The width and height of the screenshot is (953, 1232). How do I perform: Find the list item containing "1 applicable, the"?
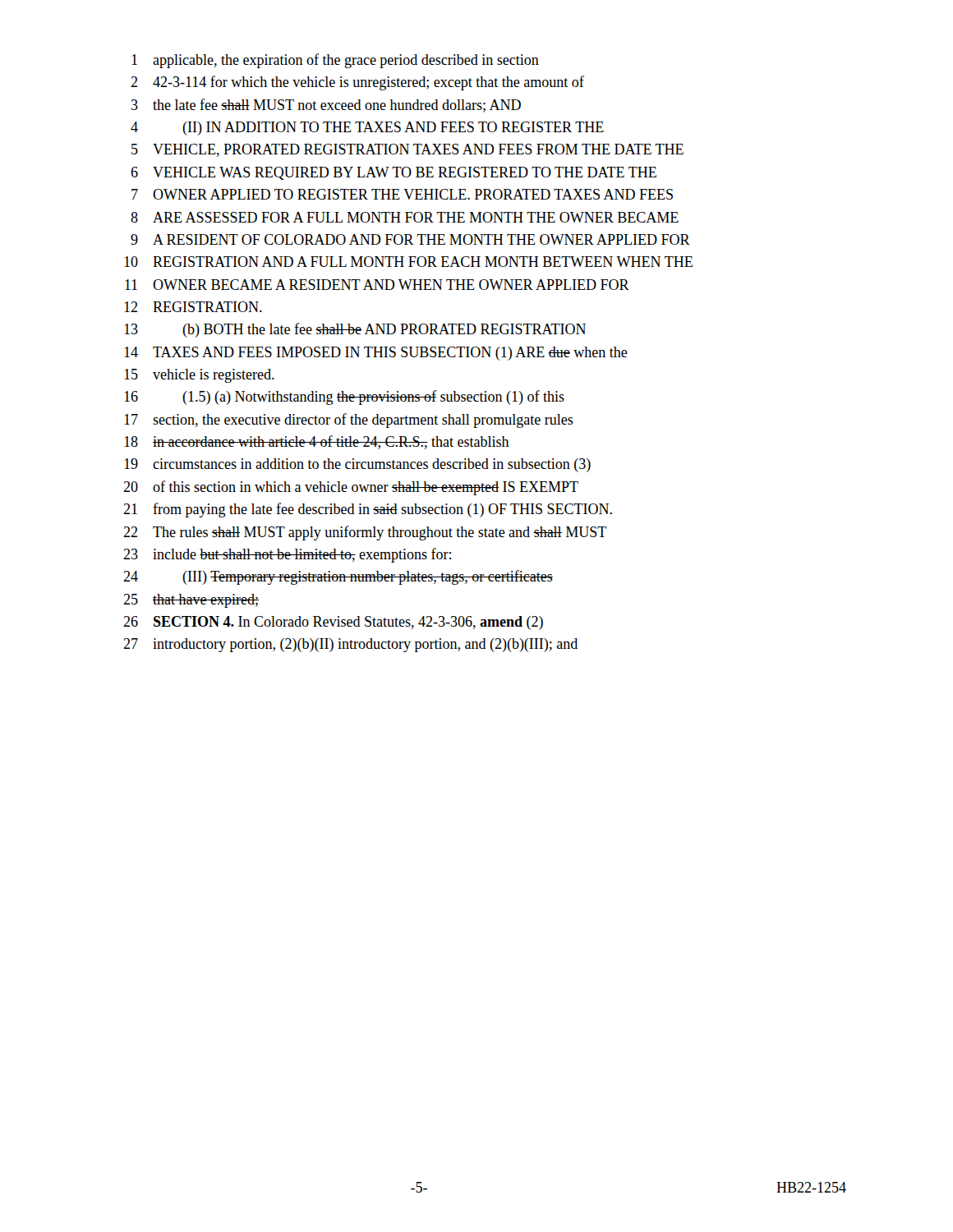point(476,60)
